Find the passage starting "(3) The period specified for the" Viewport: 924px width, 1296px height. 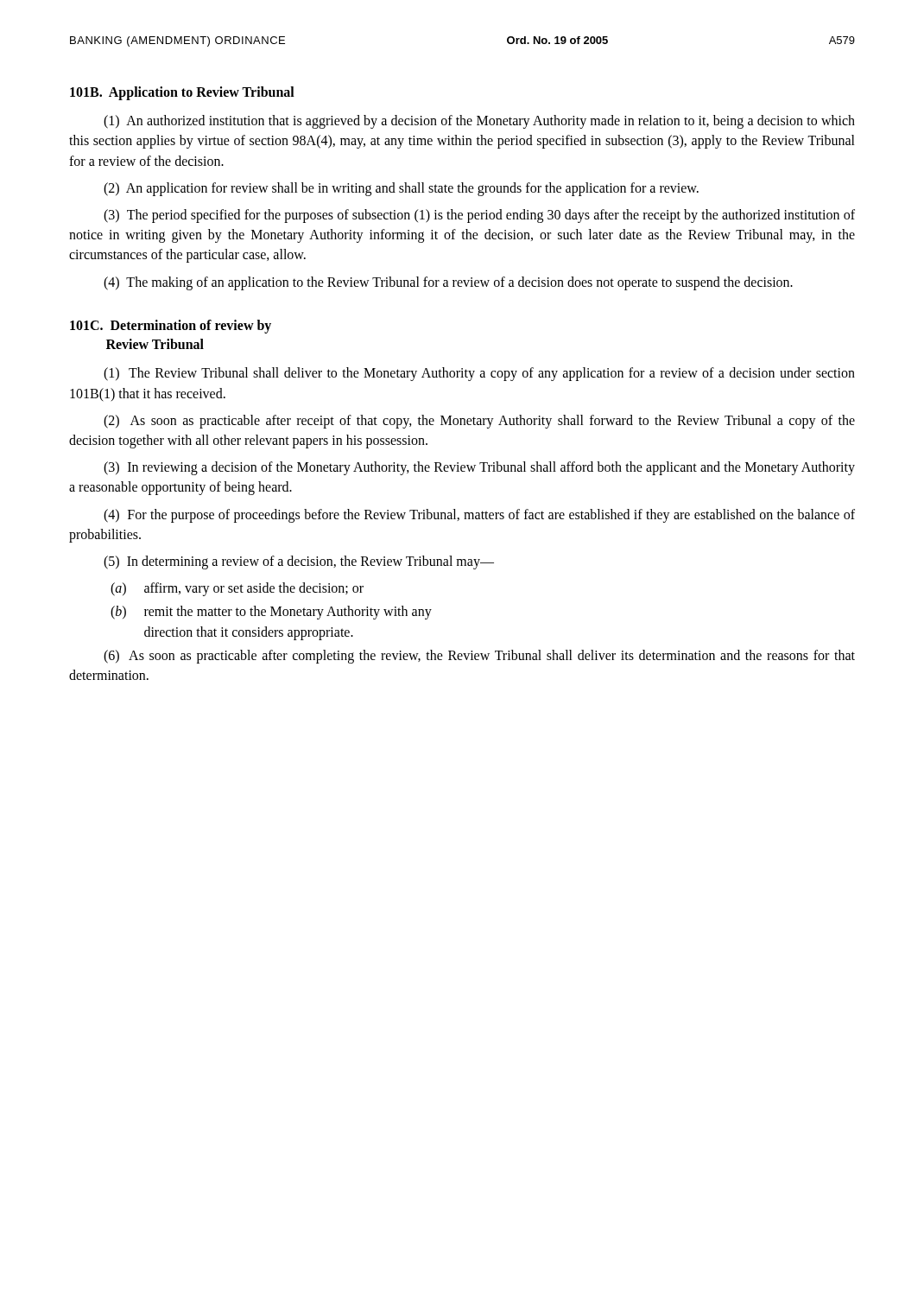pos(462,235)
